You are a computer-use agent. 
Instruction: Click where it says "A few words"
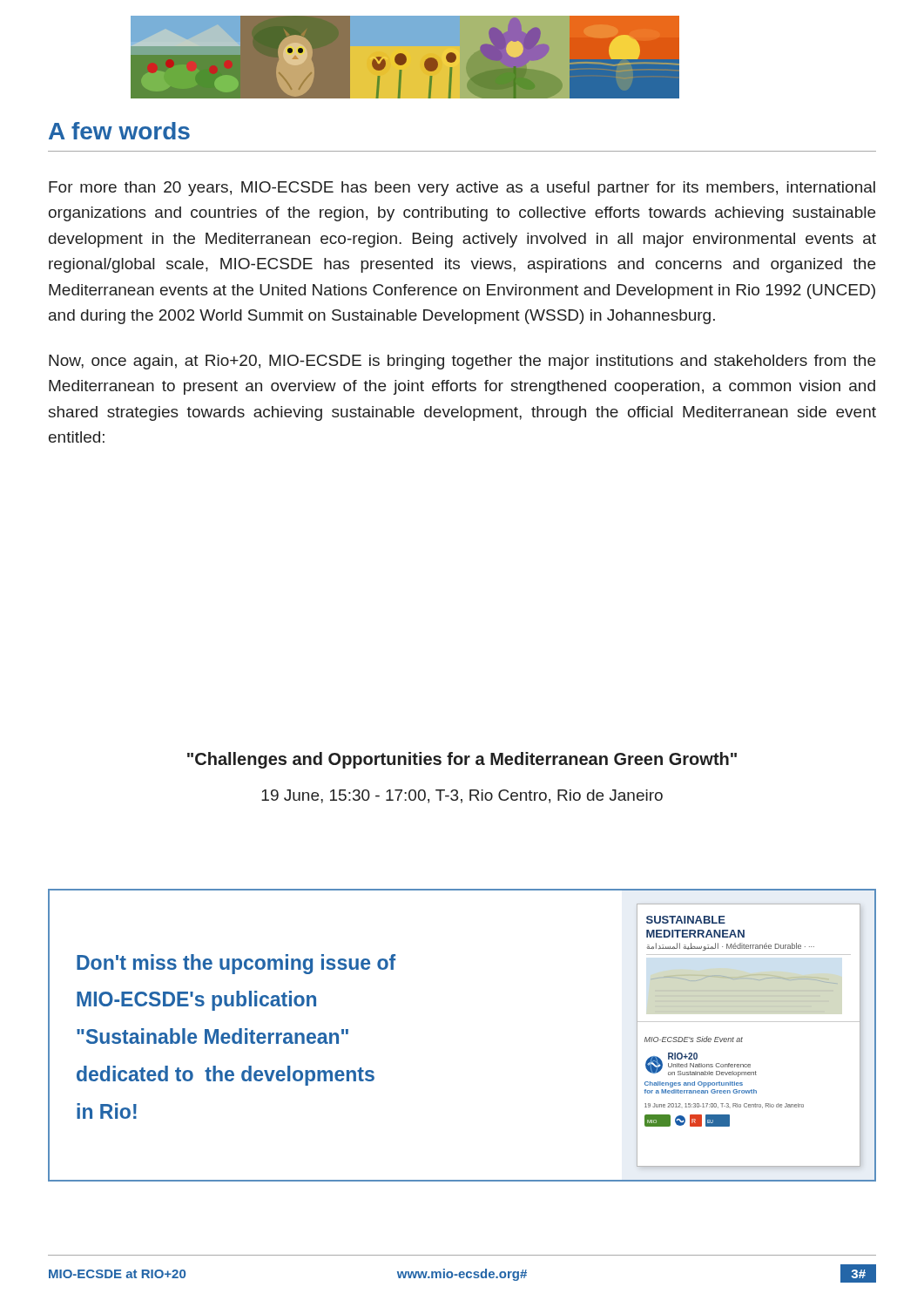[x=119, y=131]
